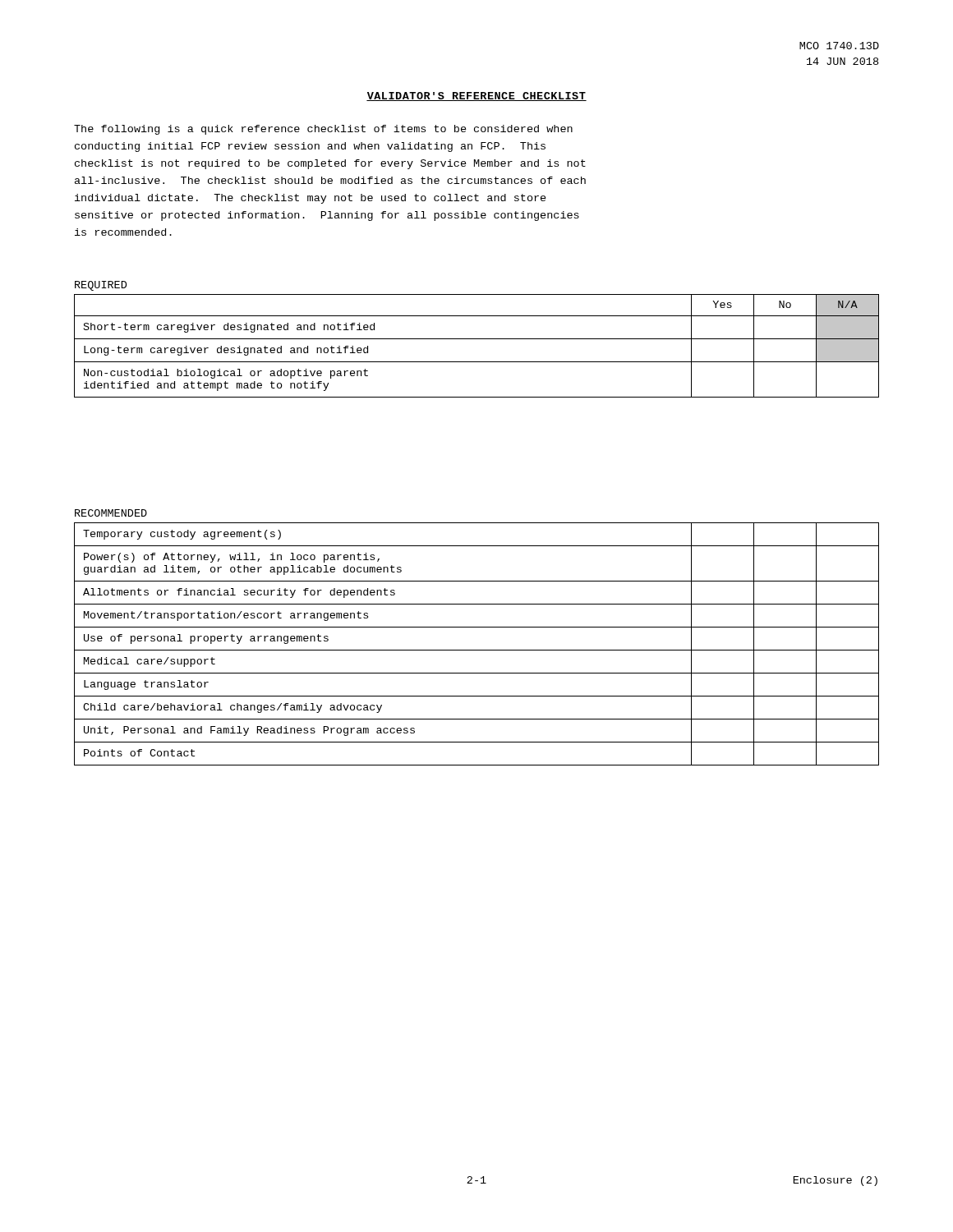Screen dimensions: 1232x953
Task: Select the table that reads "Non-custodial biological or adoptive"
Action: pyautogui.click(x=476, y=346)
